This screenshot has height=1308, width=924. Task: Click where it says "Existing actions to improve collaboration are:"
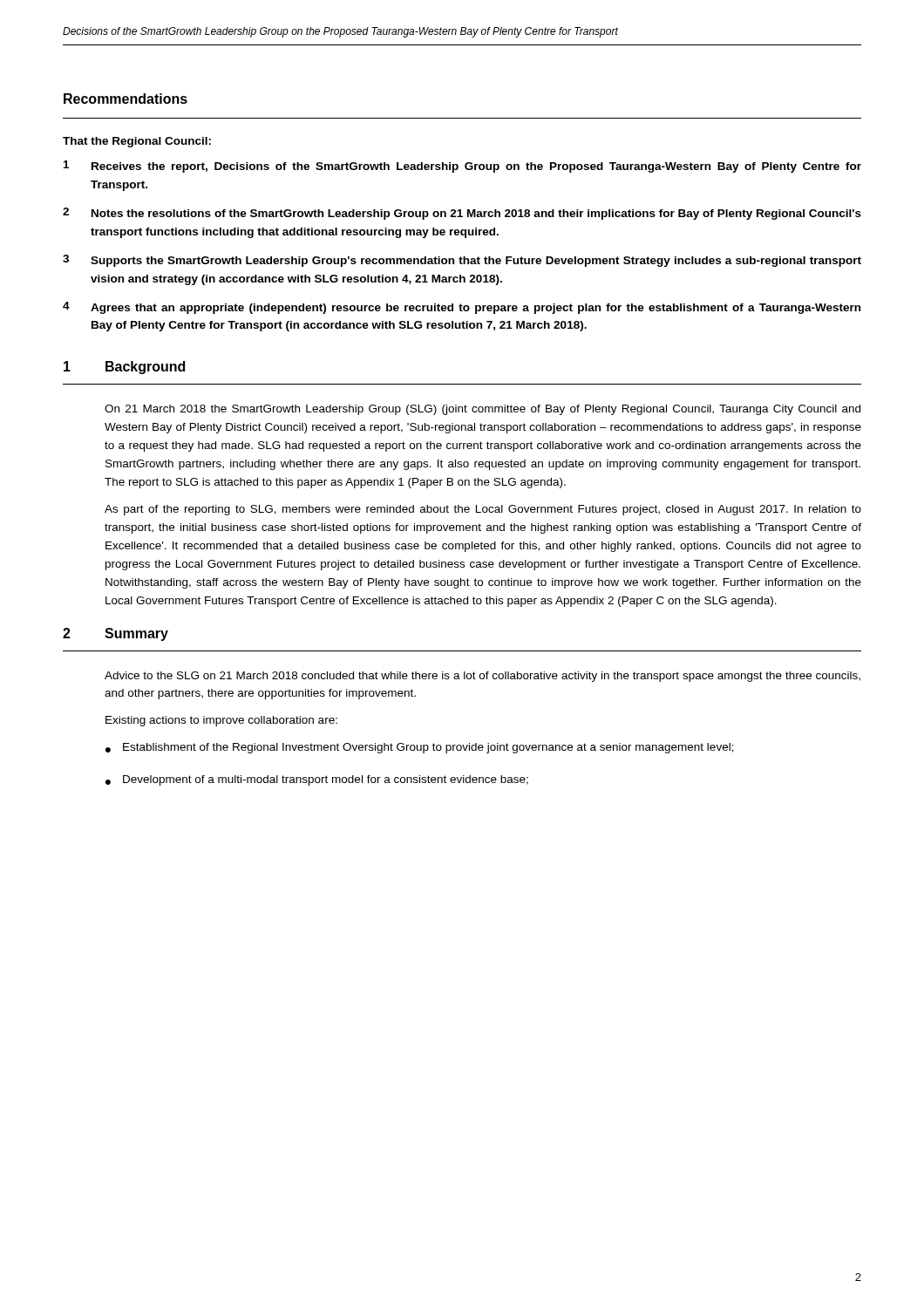click(x=221, y=720)
